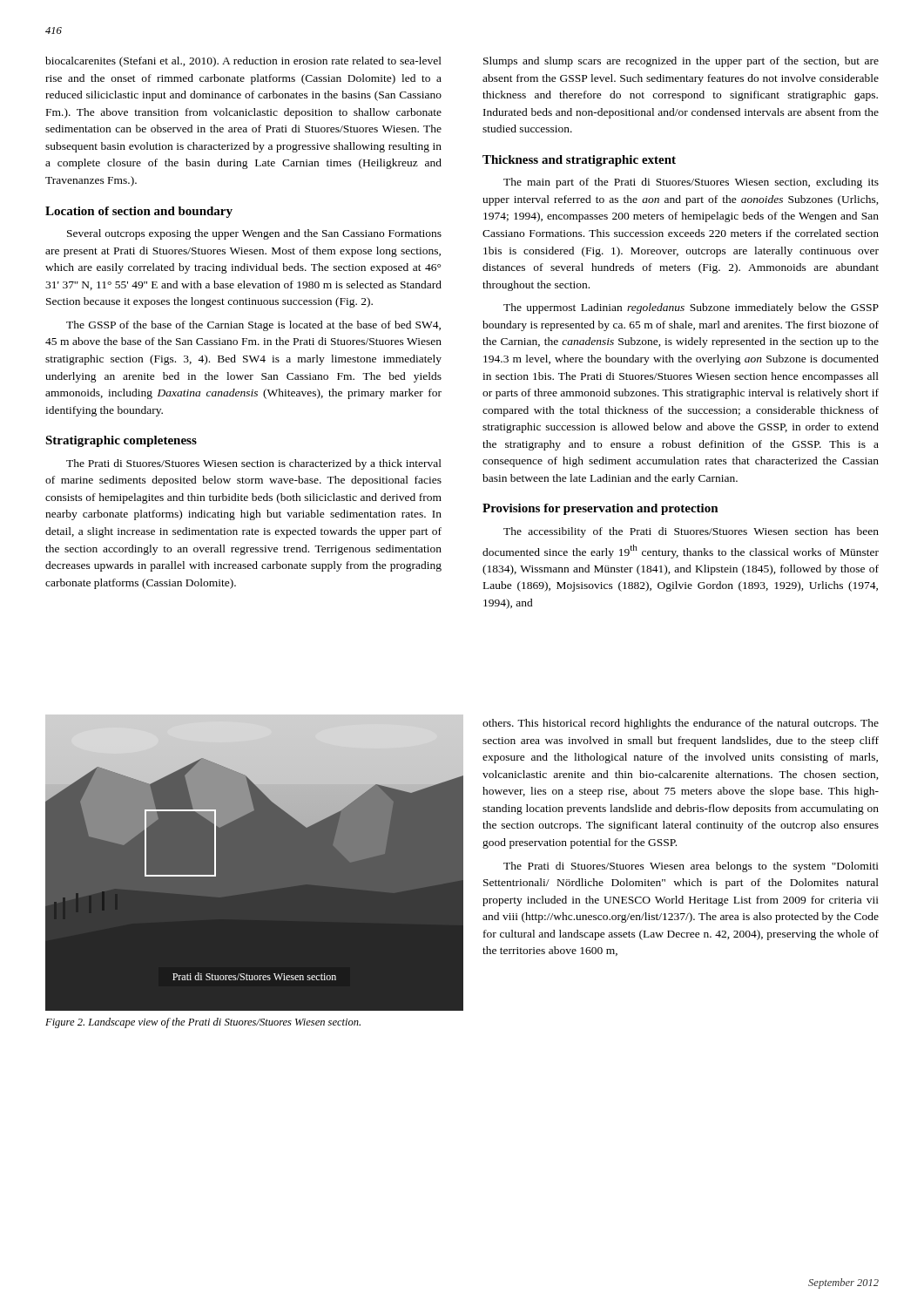Find the text block that says "biocalcarenites (Stefani et"
The height and width of the screenshot is (1307, 924).
243,120
